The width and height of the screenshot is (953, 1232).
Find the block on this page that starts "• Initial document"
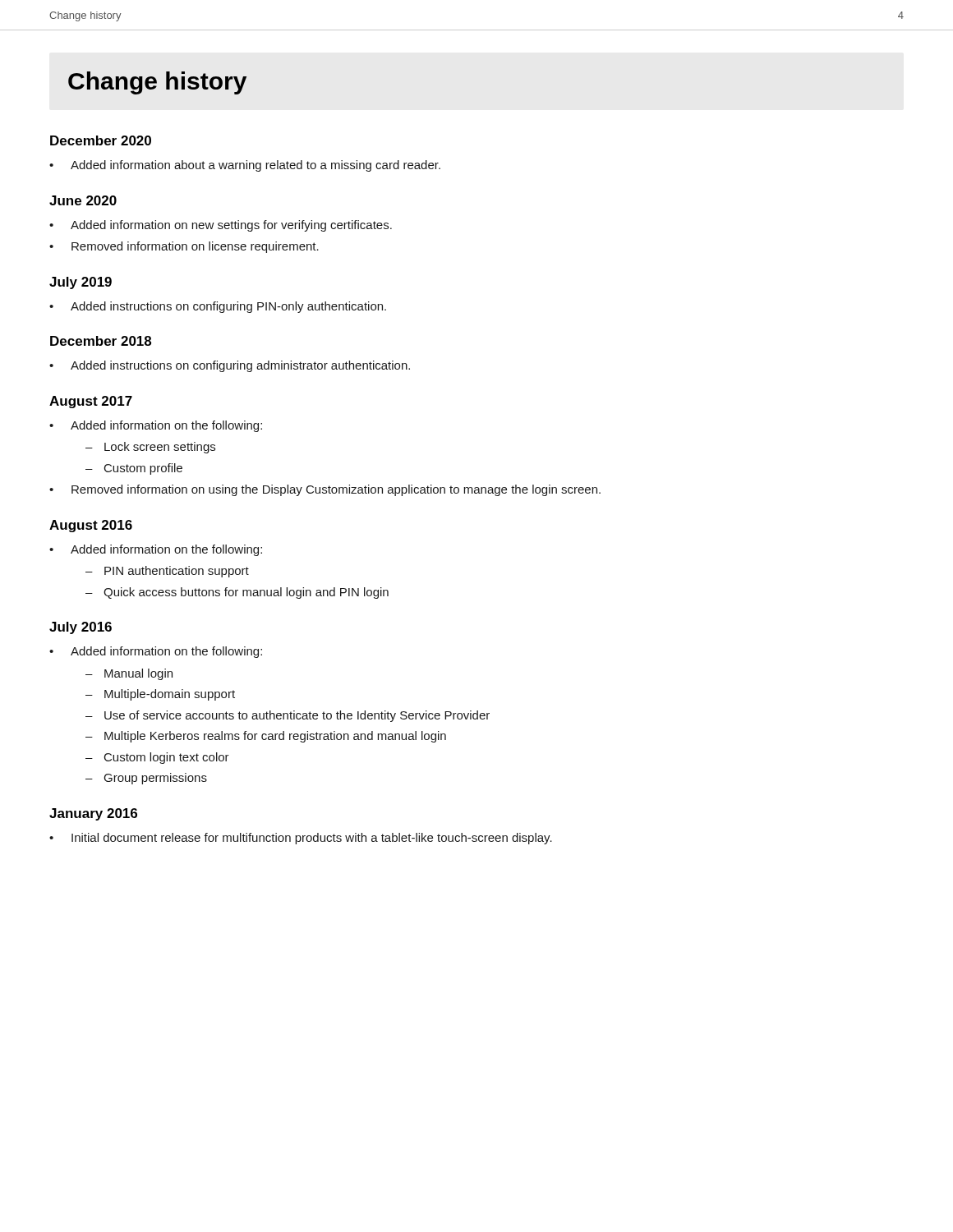(x=301, y=838)
